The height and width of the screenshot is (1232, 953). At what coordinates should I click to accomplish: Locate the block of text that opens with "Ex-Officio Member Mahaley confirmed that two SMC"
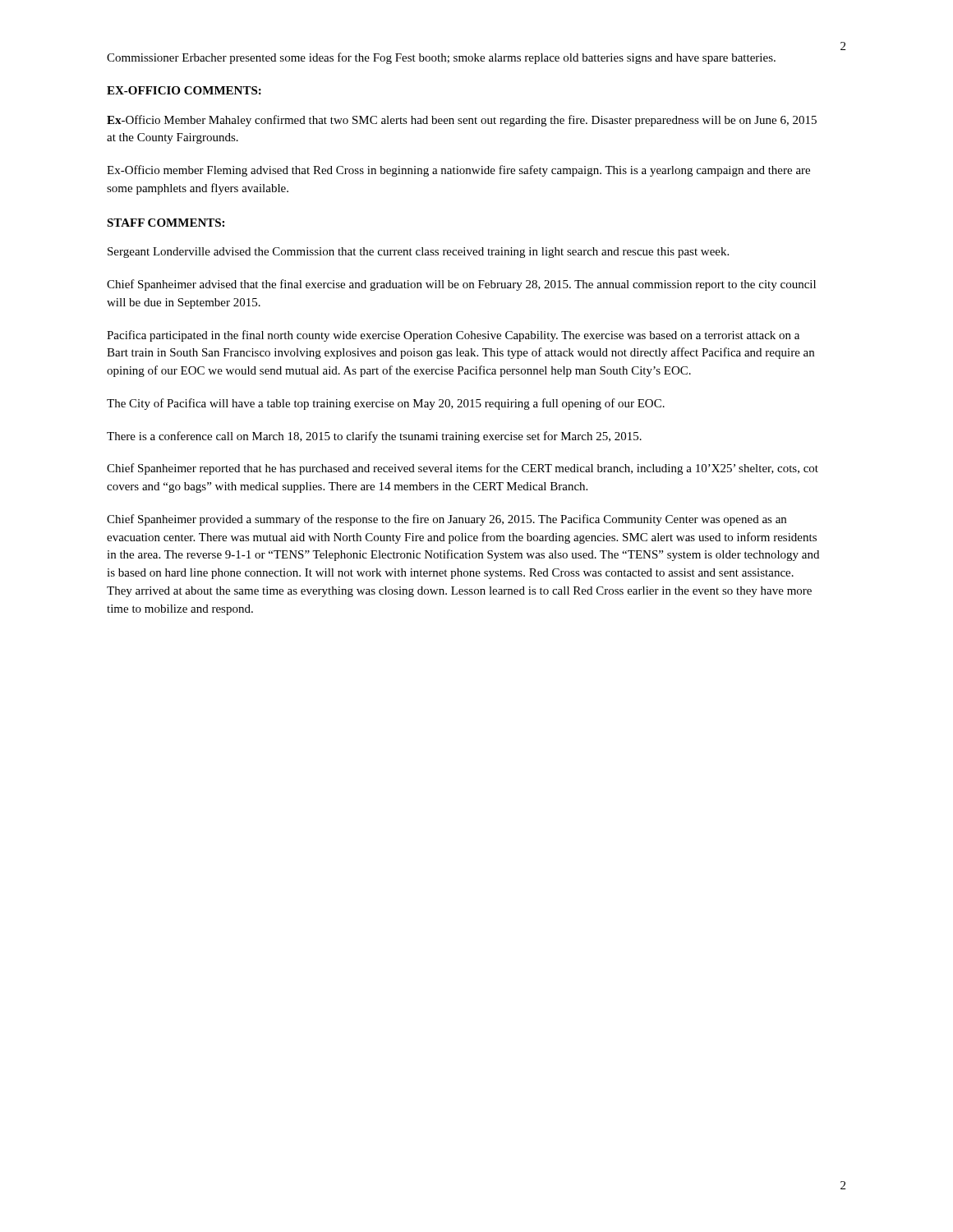[x=462, y=128]
